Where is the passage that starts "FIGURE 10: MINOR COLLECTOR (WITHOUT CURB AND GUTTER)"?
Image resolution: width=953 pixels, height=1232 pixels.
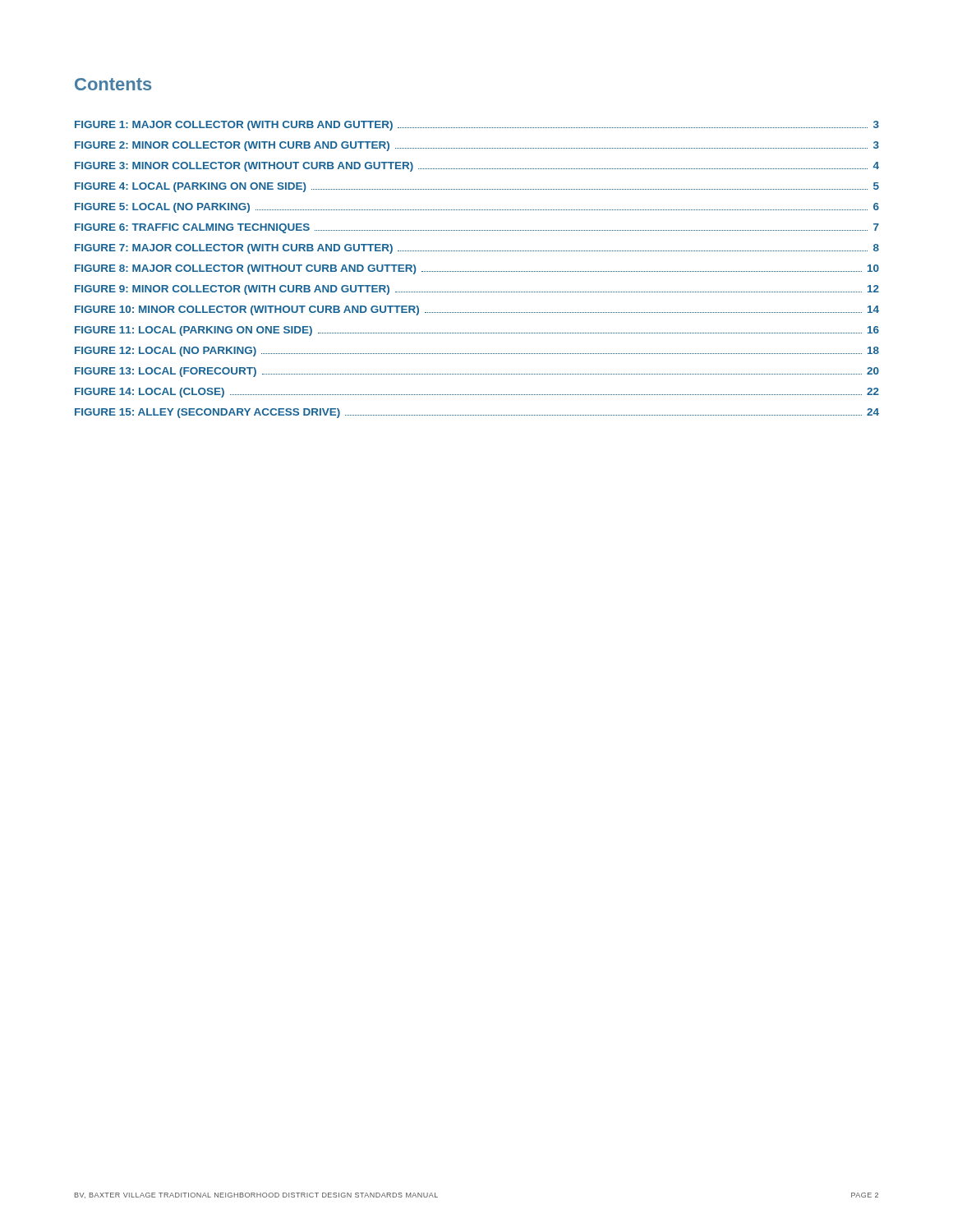coord(476,309)
